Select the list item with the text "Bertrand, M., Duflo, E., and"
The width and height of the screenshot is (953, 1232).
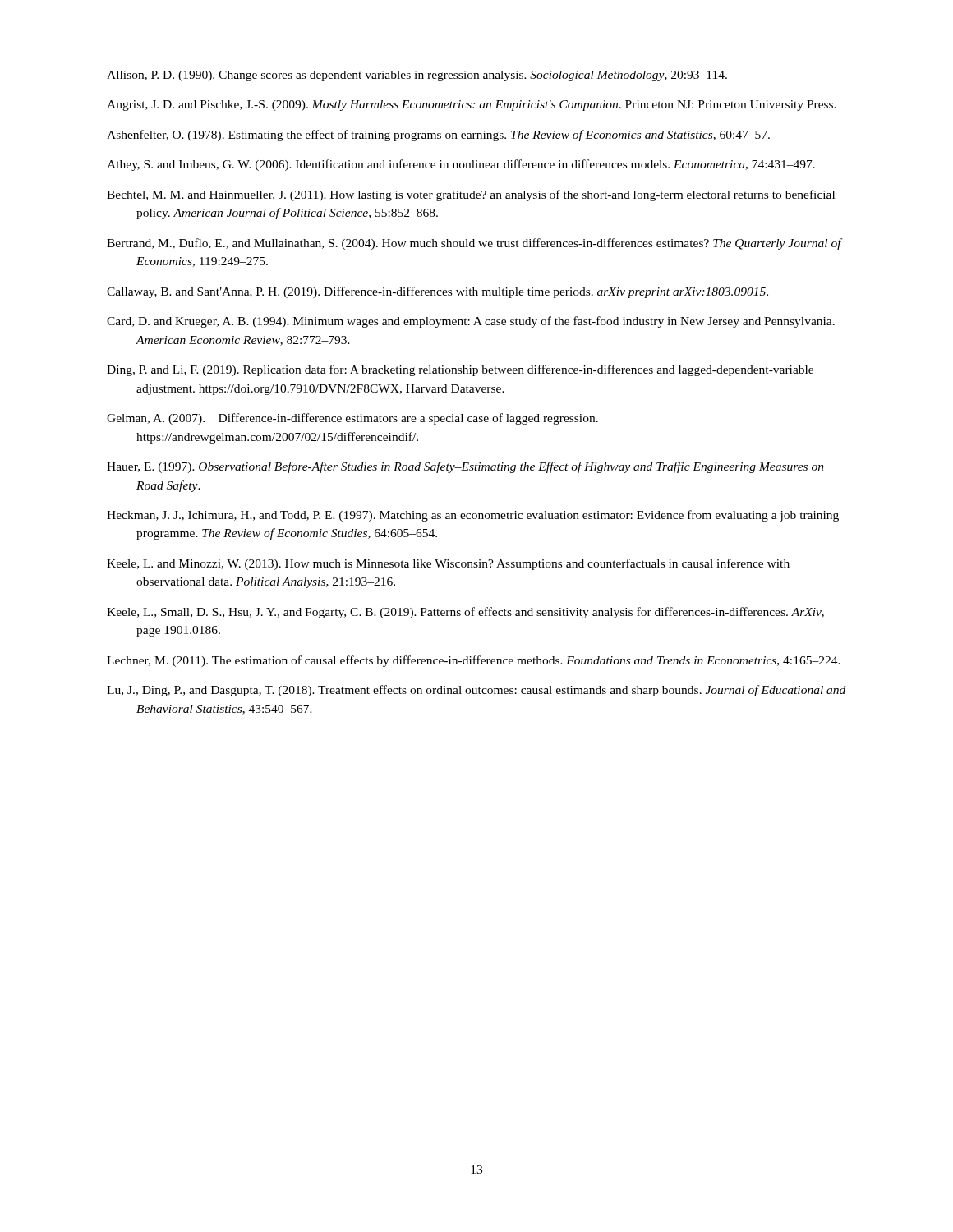point(474,252)
